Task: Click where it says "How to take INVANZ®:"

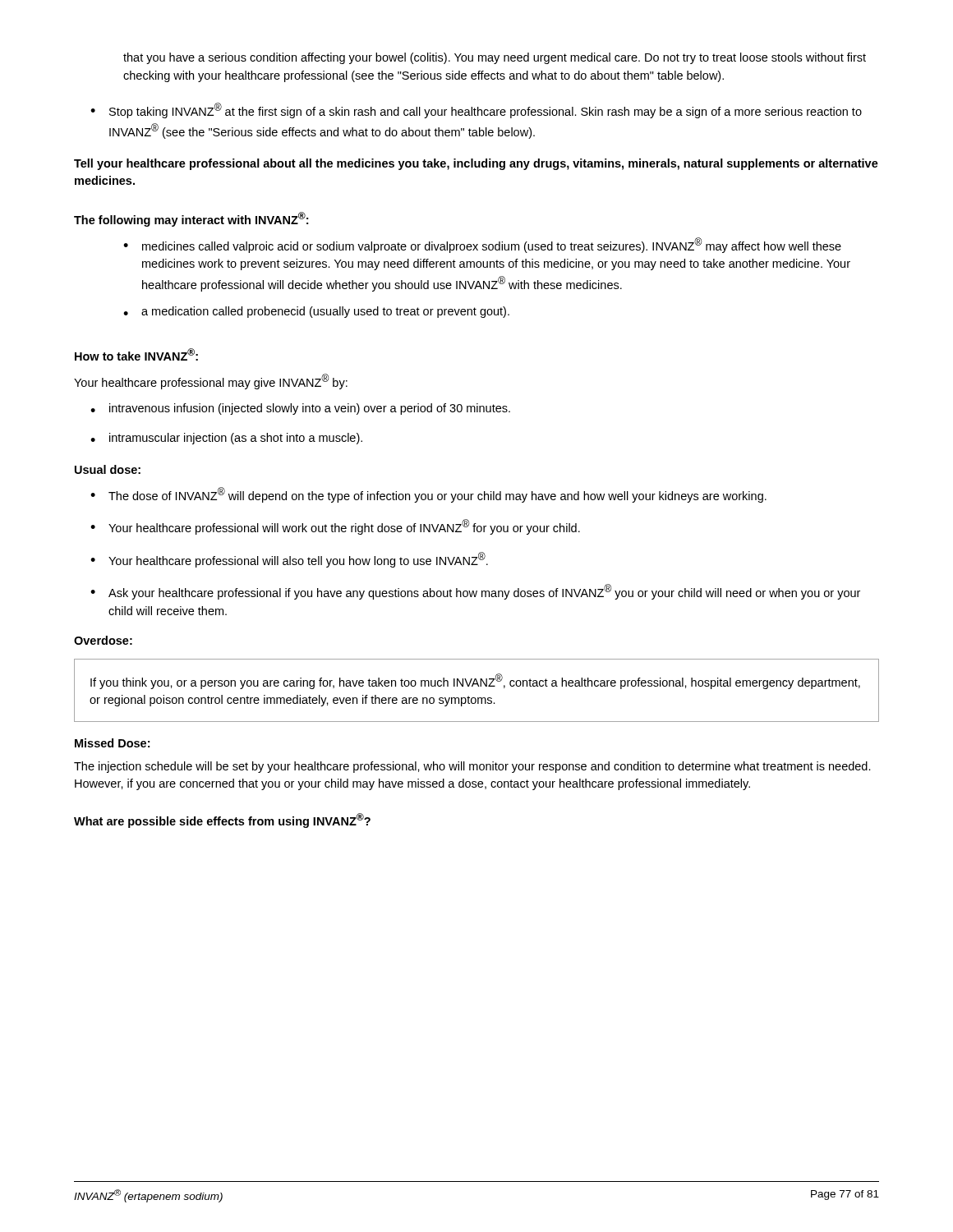Action: (136, 355)
